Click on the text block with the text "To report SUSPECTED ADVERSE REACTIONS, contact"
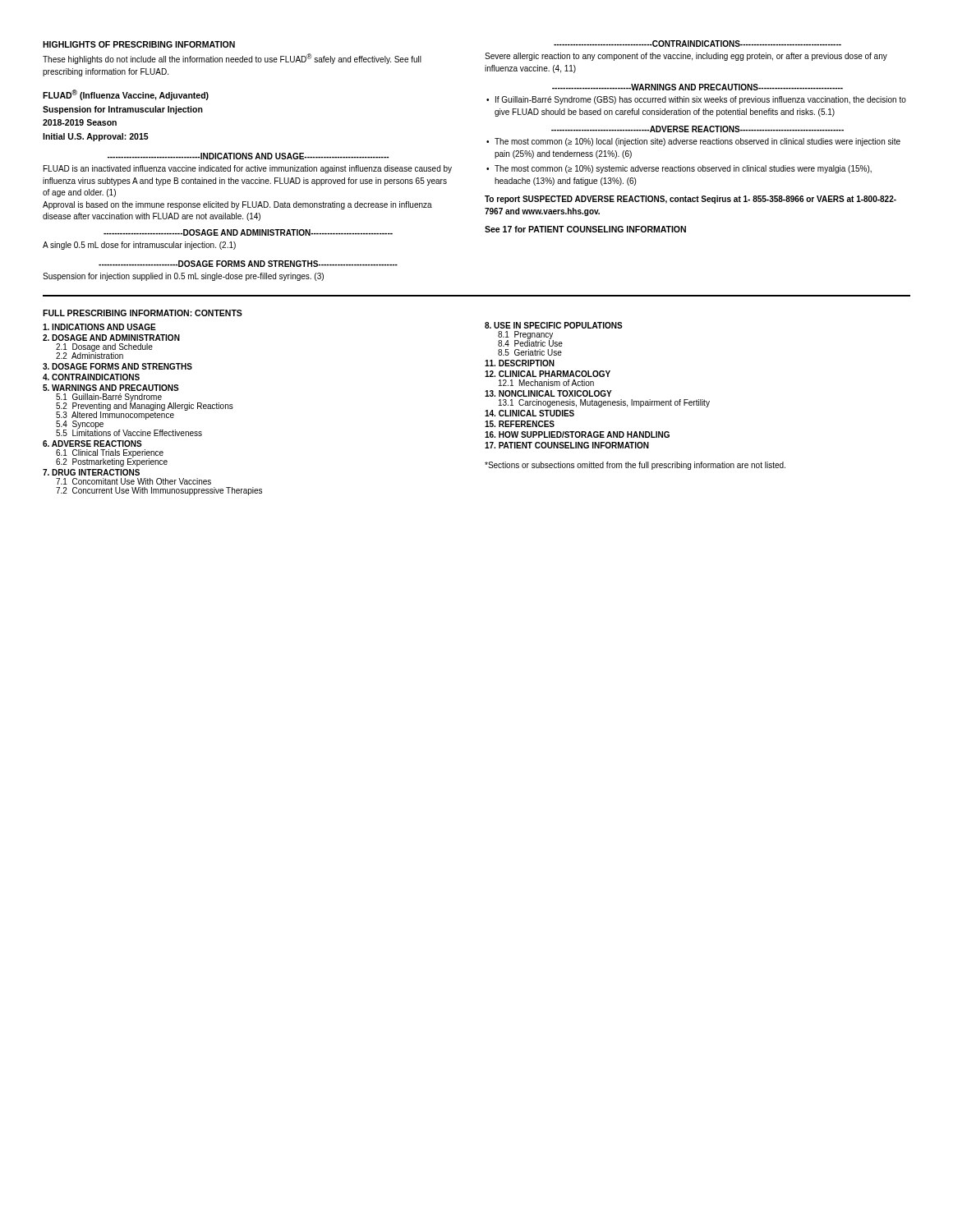The image size is (953, 1232). coord(691,205)
